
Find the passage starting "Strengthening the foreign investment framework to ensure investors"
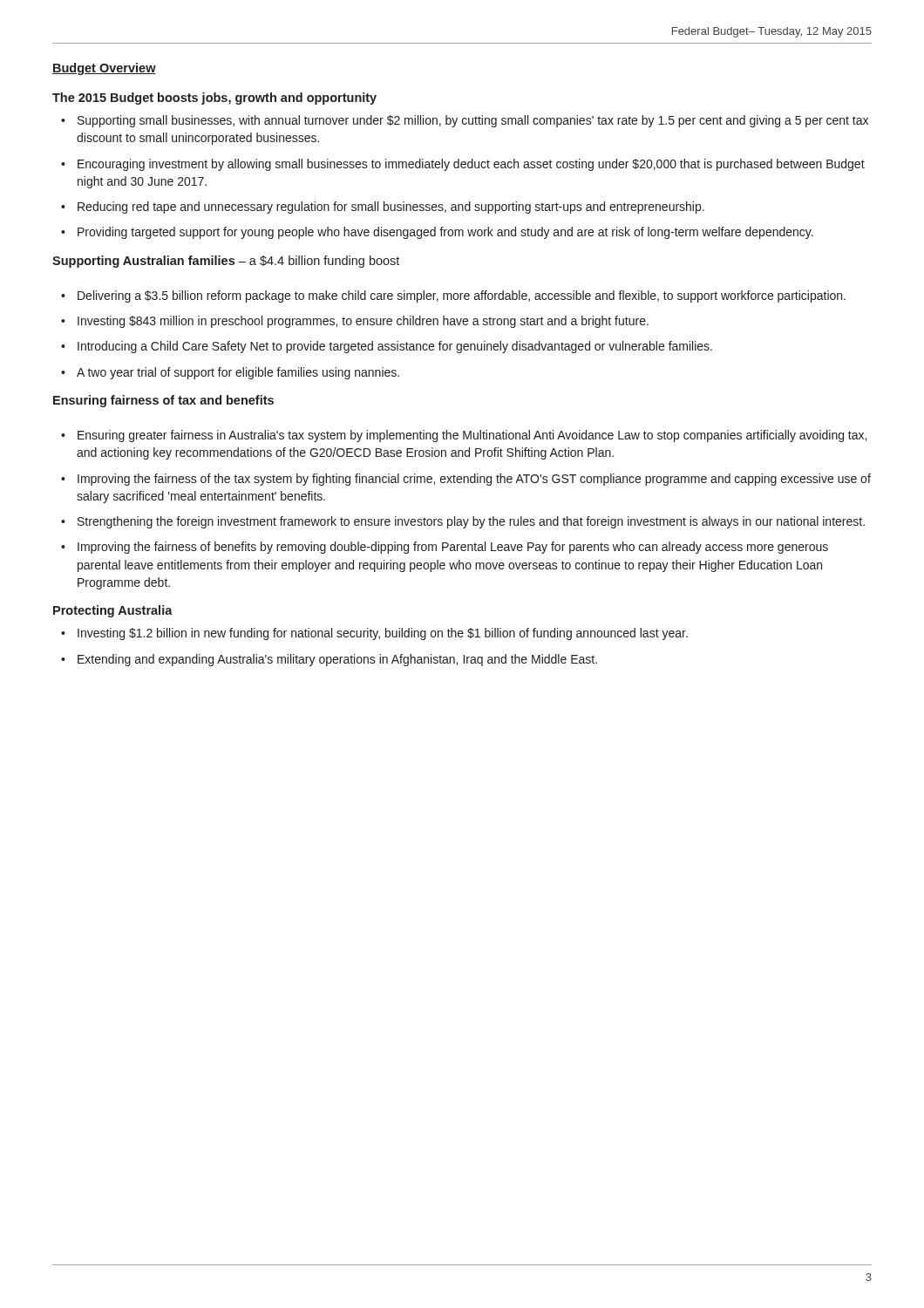pyautogui.click(x=471, y=522)
